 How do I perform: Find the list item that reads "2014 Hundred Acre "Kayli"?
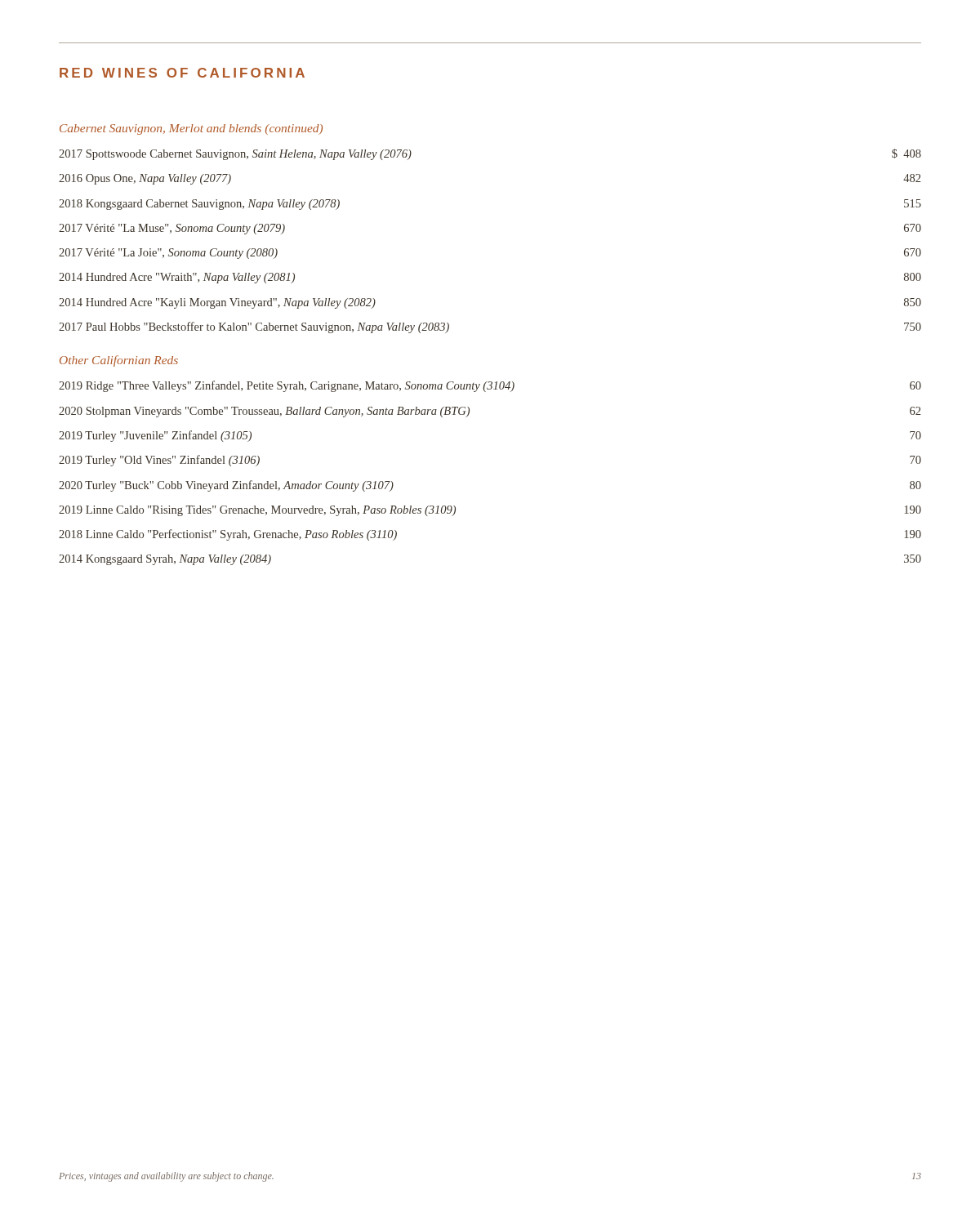[x=214, y=303]
